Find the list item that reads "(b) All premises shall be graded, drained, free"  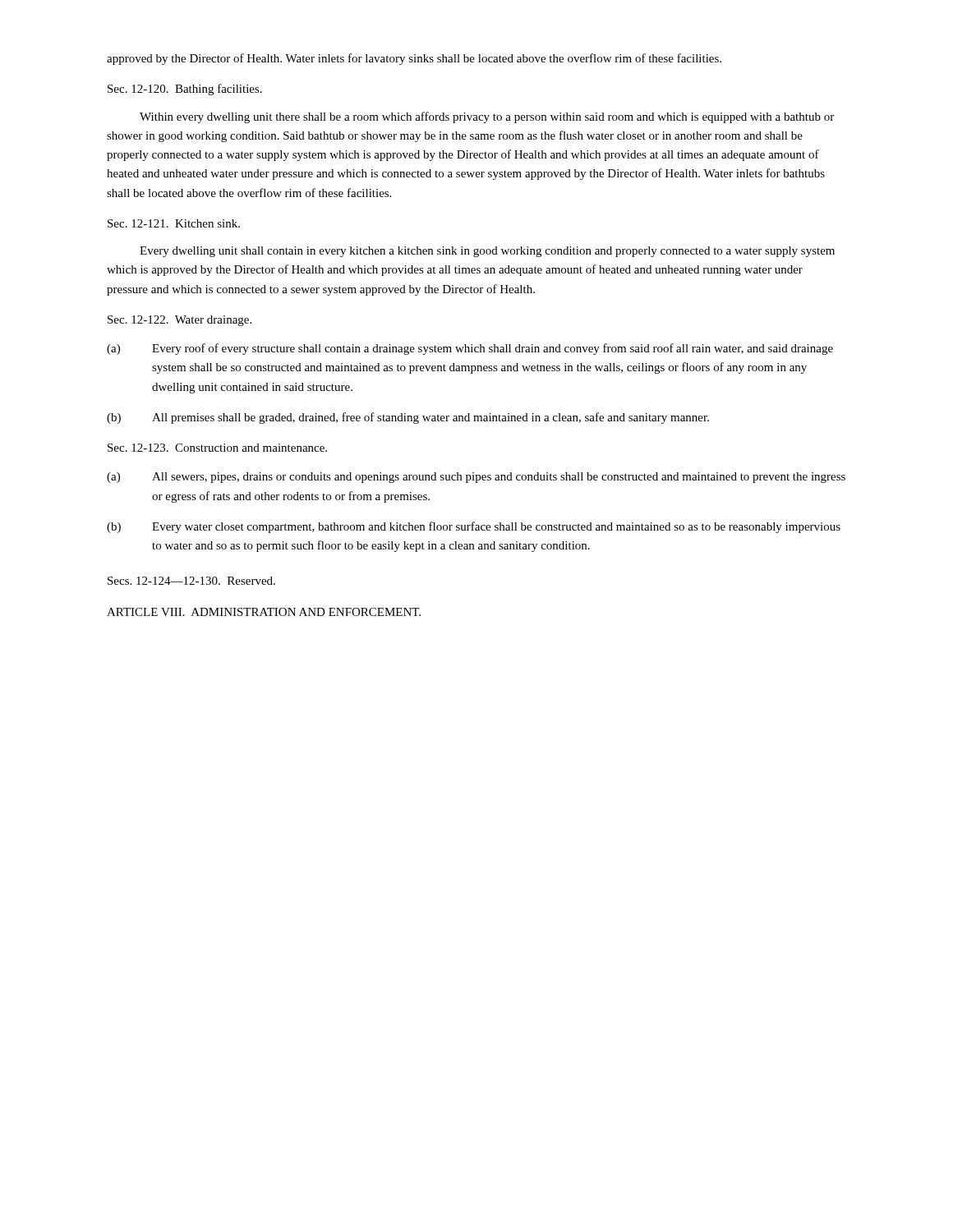(476, 418)
